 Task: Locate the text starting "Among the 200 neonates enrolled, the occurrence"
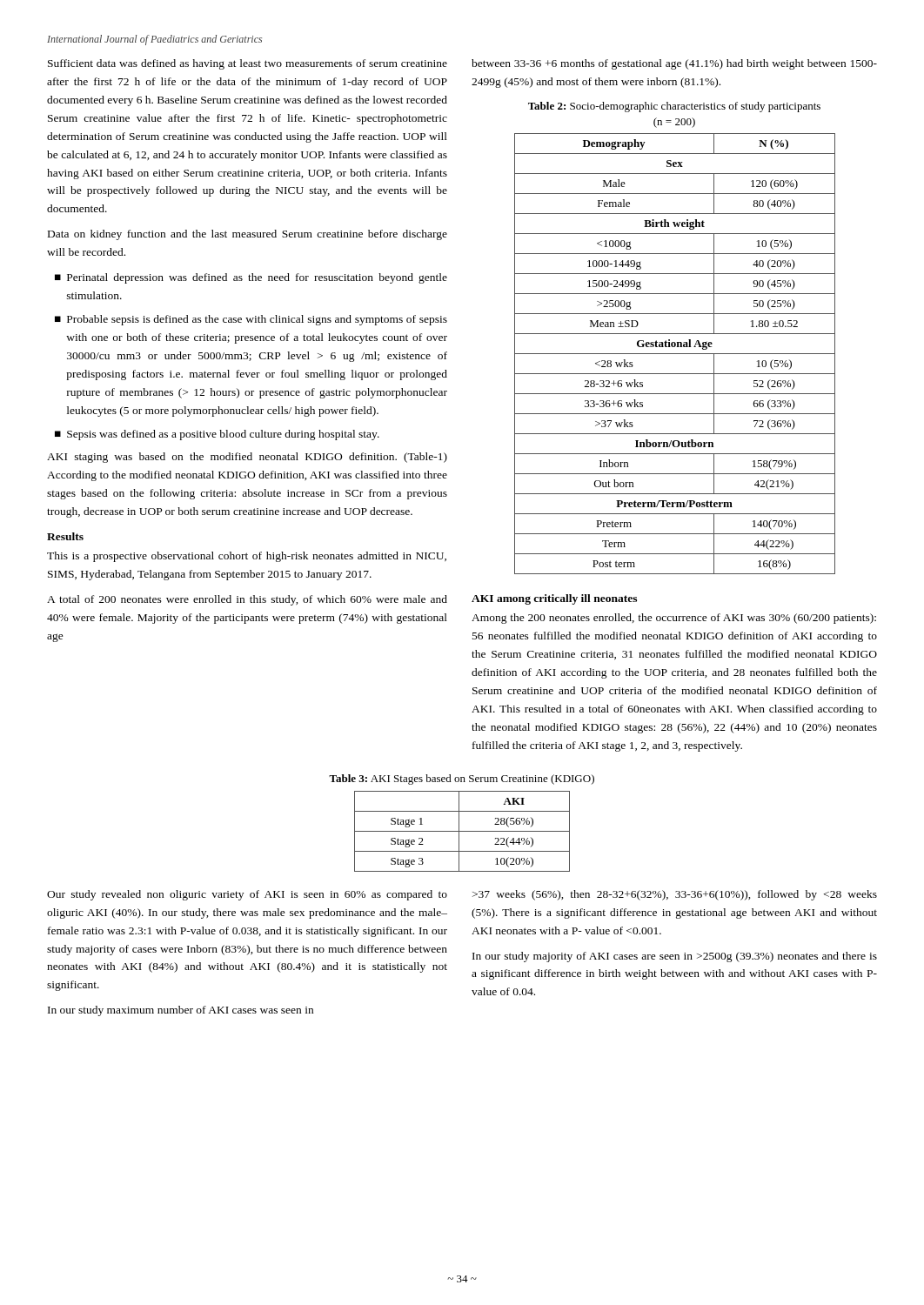674,681
